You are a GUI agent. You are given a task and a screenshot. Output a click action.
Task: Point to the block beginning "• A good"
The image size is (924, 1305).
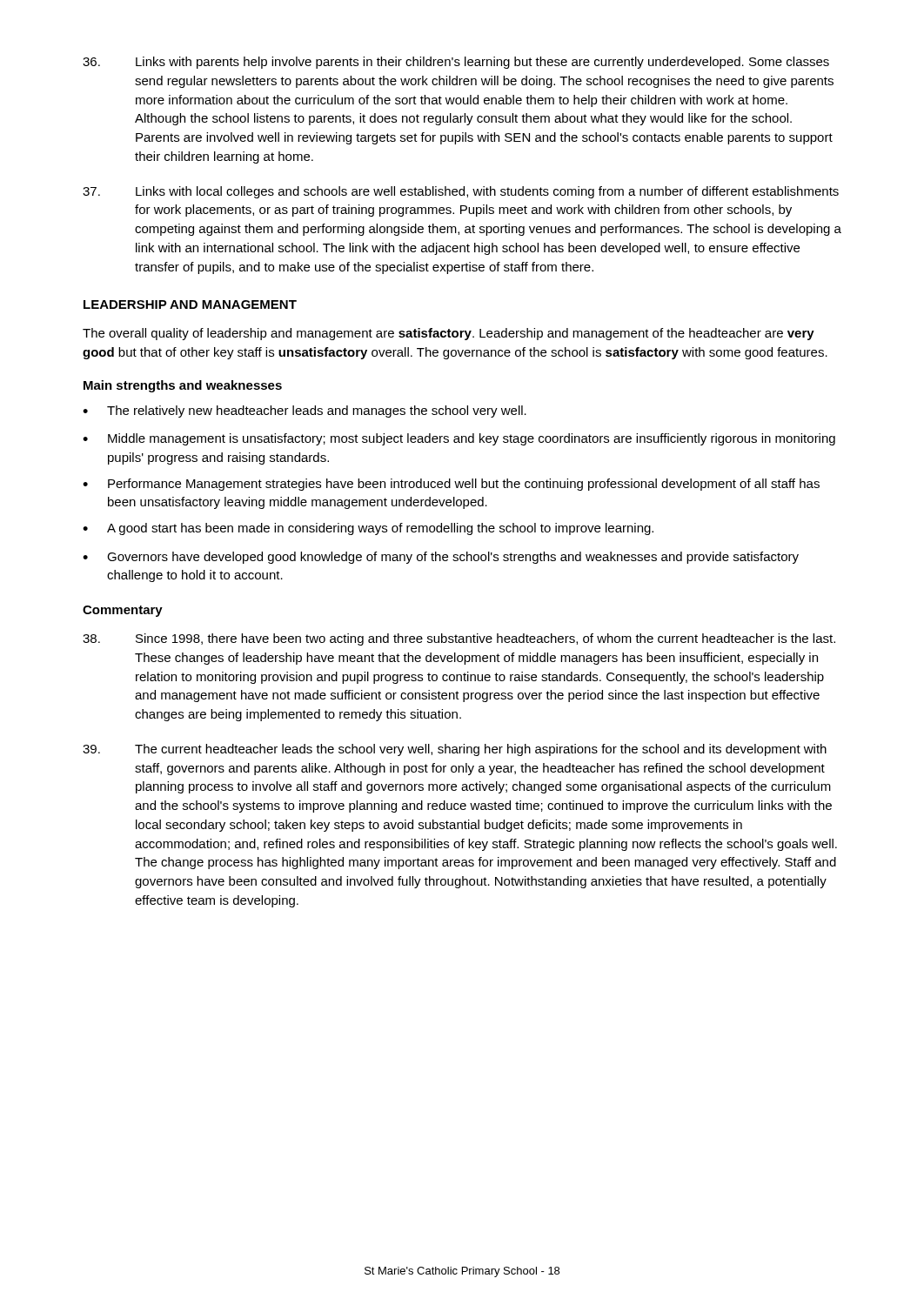pyautogui.click(x=462, y=529)
